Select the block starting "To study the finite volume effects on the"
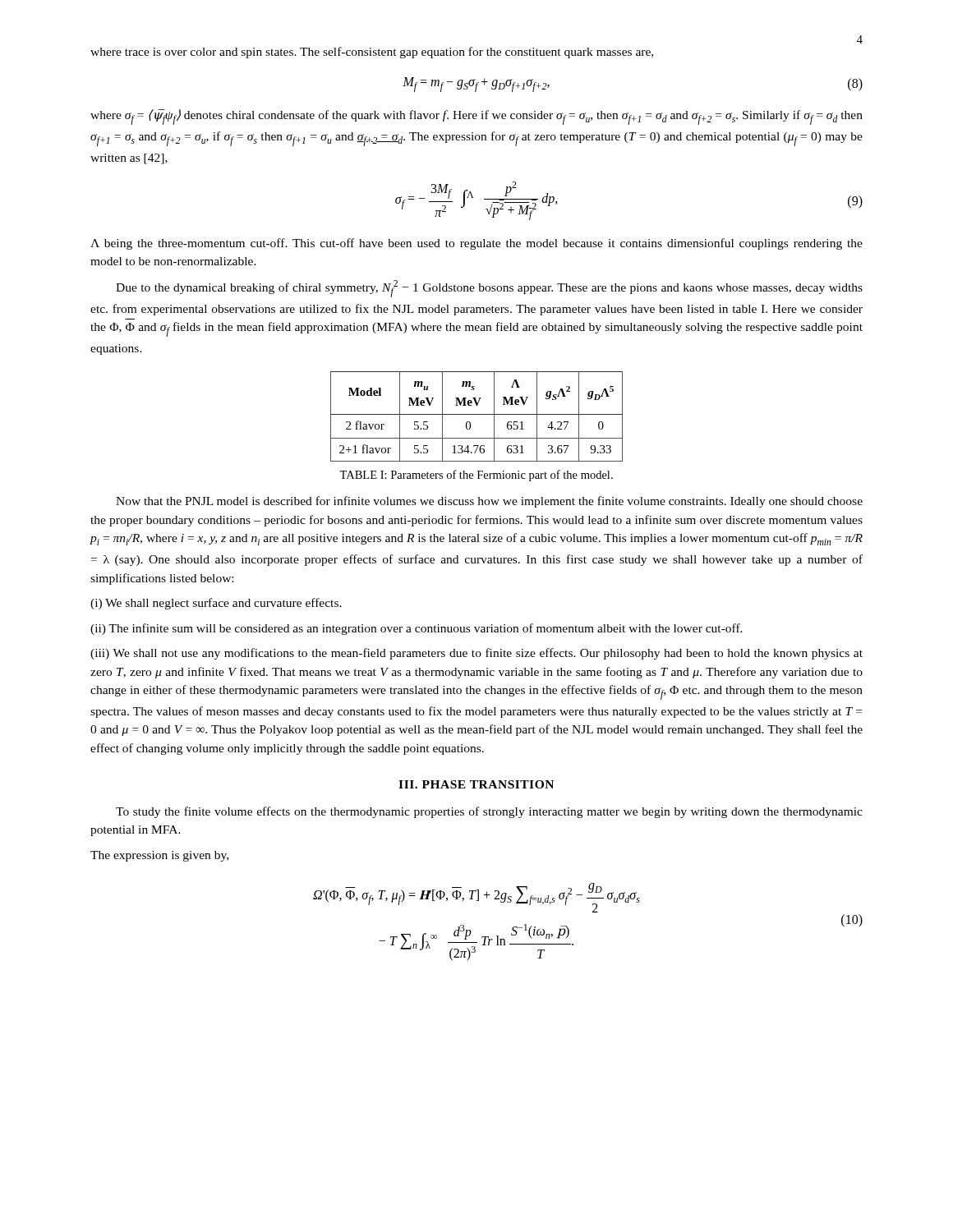 489,812
